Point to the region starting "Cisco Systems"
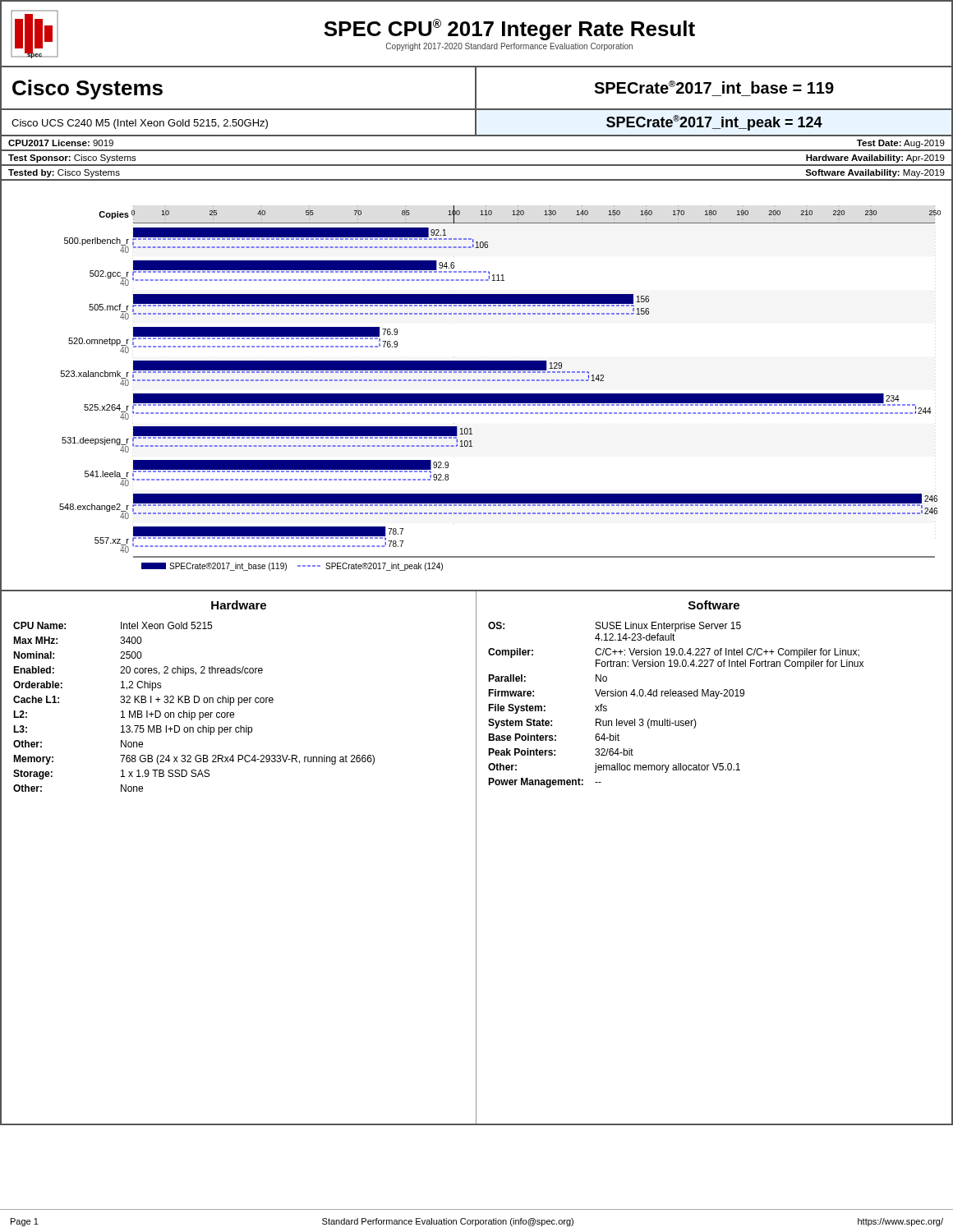The image size is (953, 1232). 87,88
